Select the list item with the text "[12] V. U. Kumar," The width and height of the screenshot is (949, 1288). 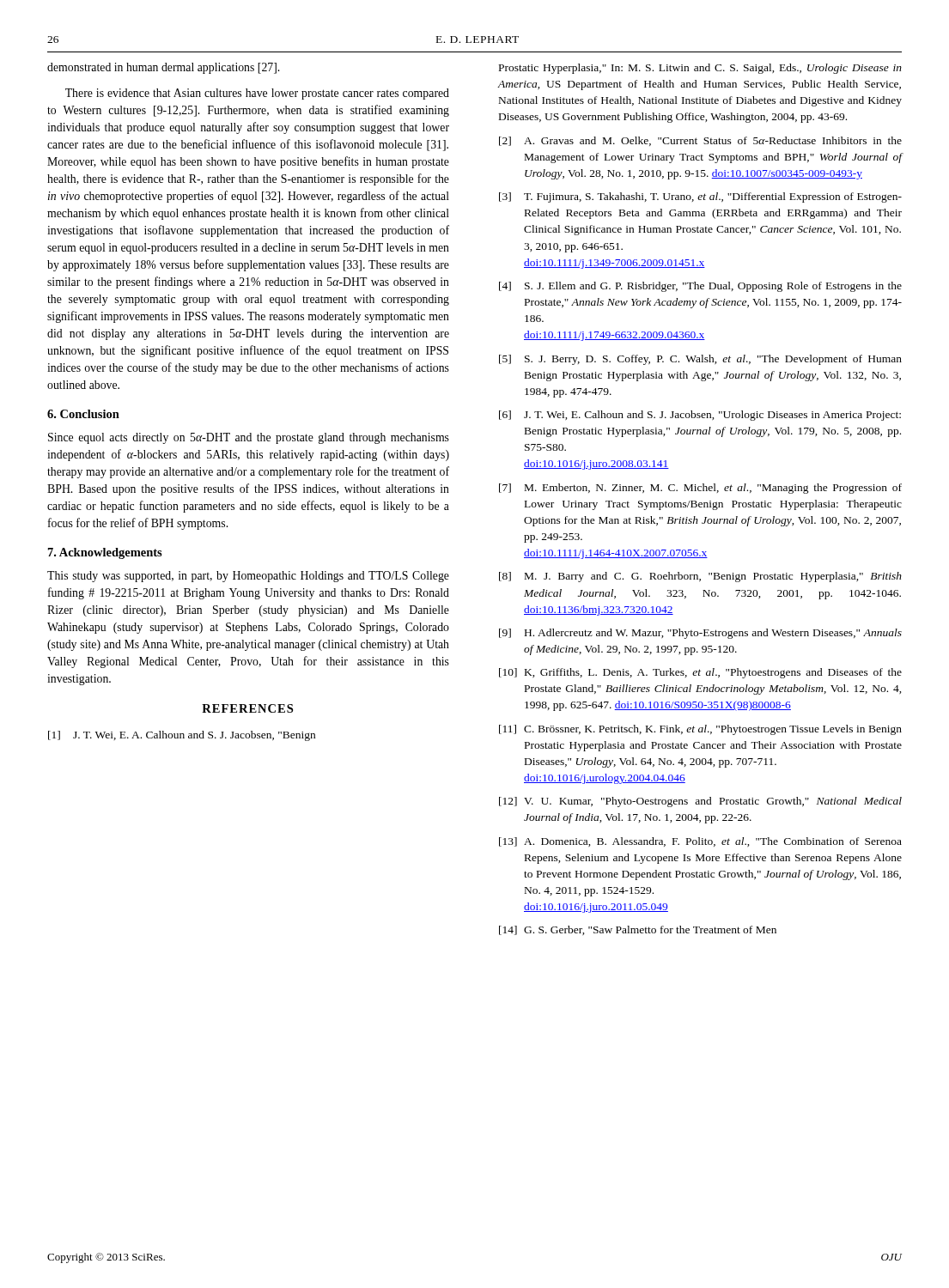[x=700, y=809]
